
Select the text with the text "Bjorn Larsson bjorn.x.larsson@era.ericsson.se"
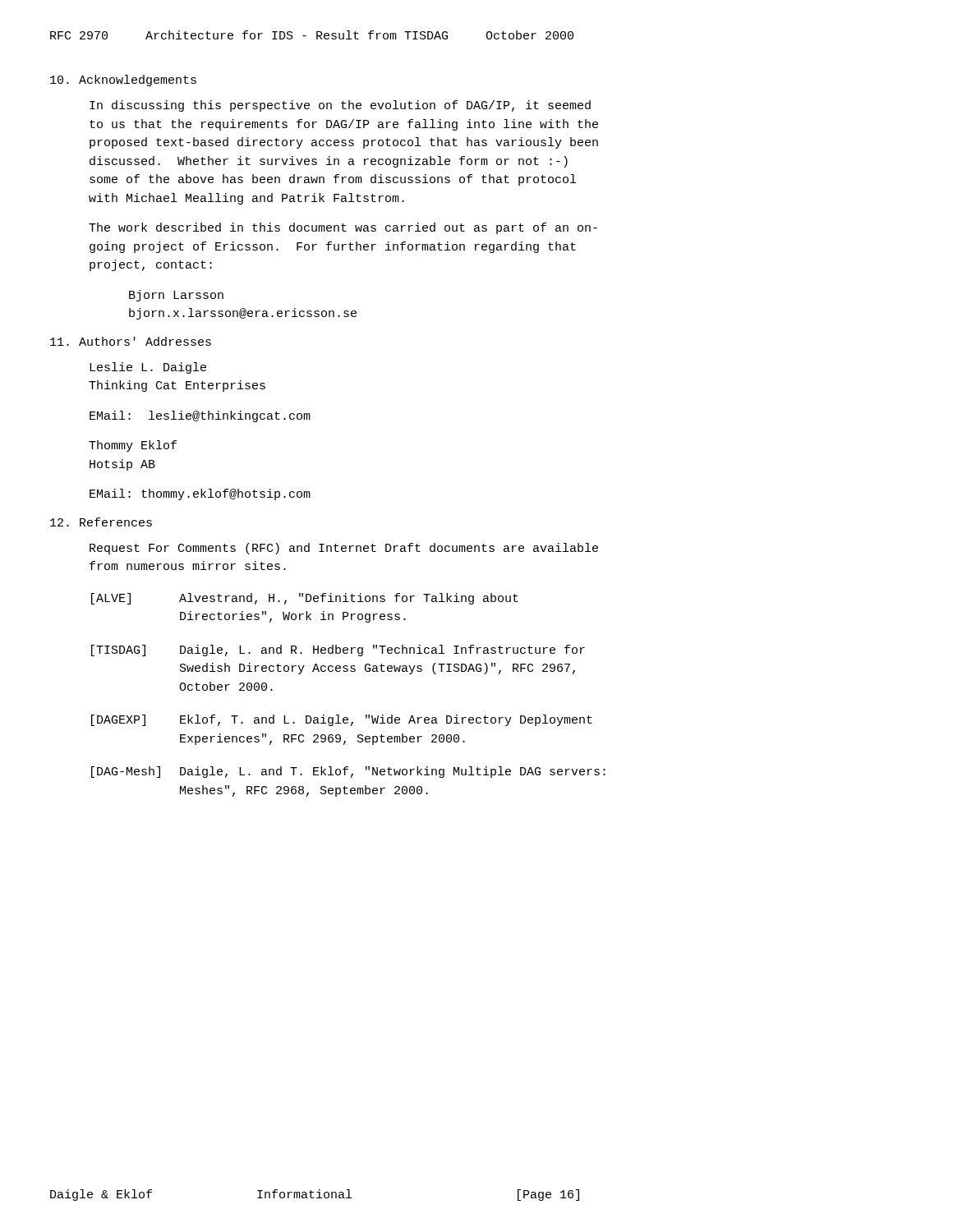(243, 305)
